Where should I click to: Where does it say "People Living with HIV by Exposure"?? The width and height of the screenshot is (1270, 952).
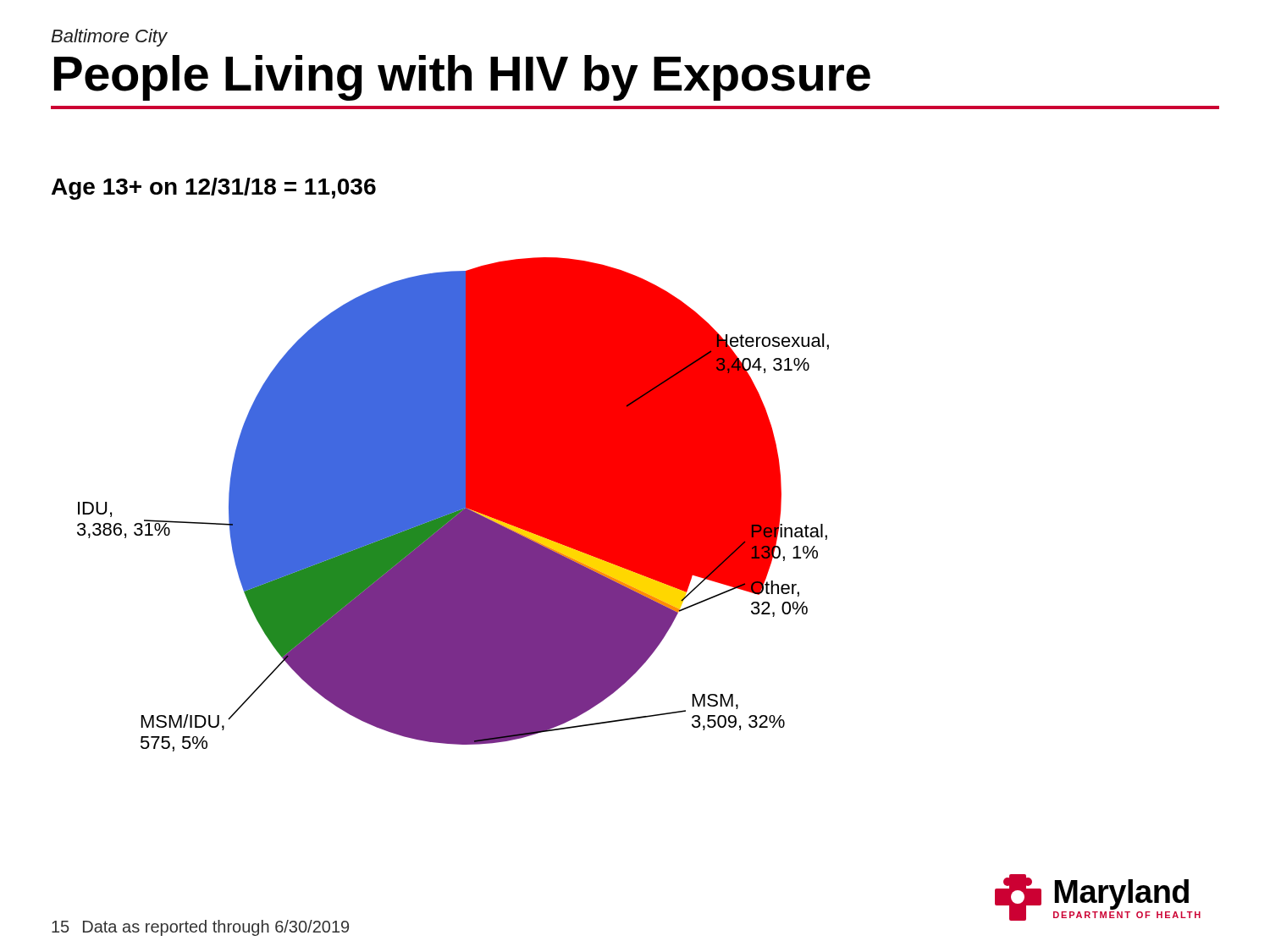click(635, 78)
